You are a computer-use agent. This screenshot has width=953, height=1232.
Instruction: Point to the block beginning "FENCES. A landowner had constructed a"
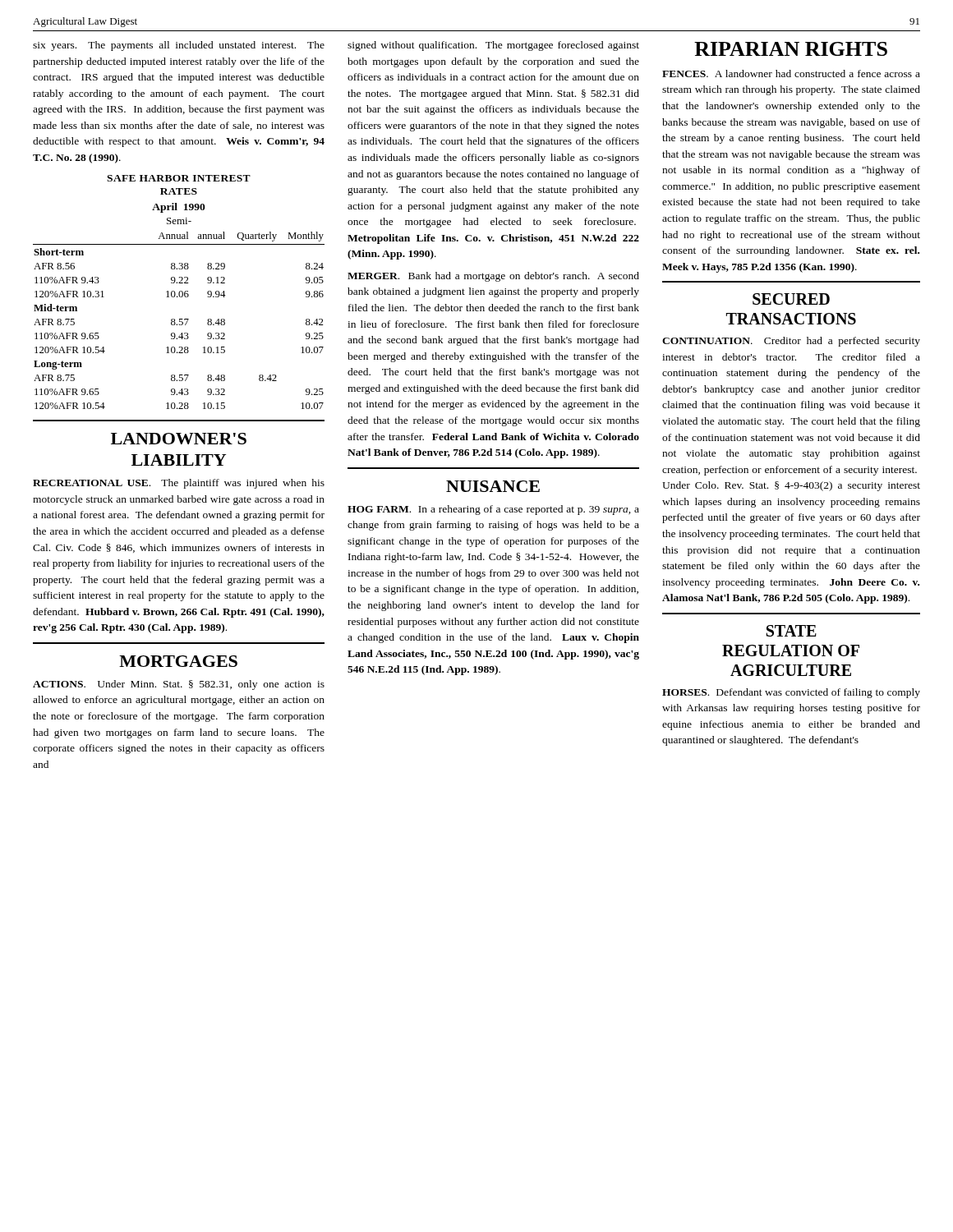(x=791, y=170)
